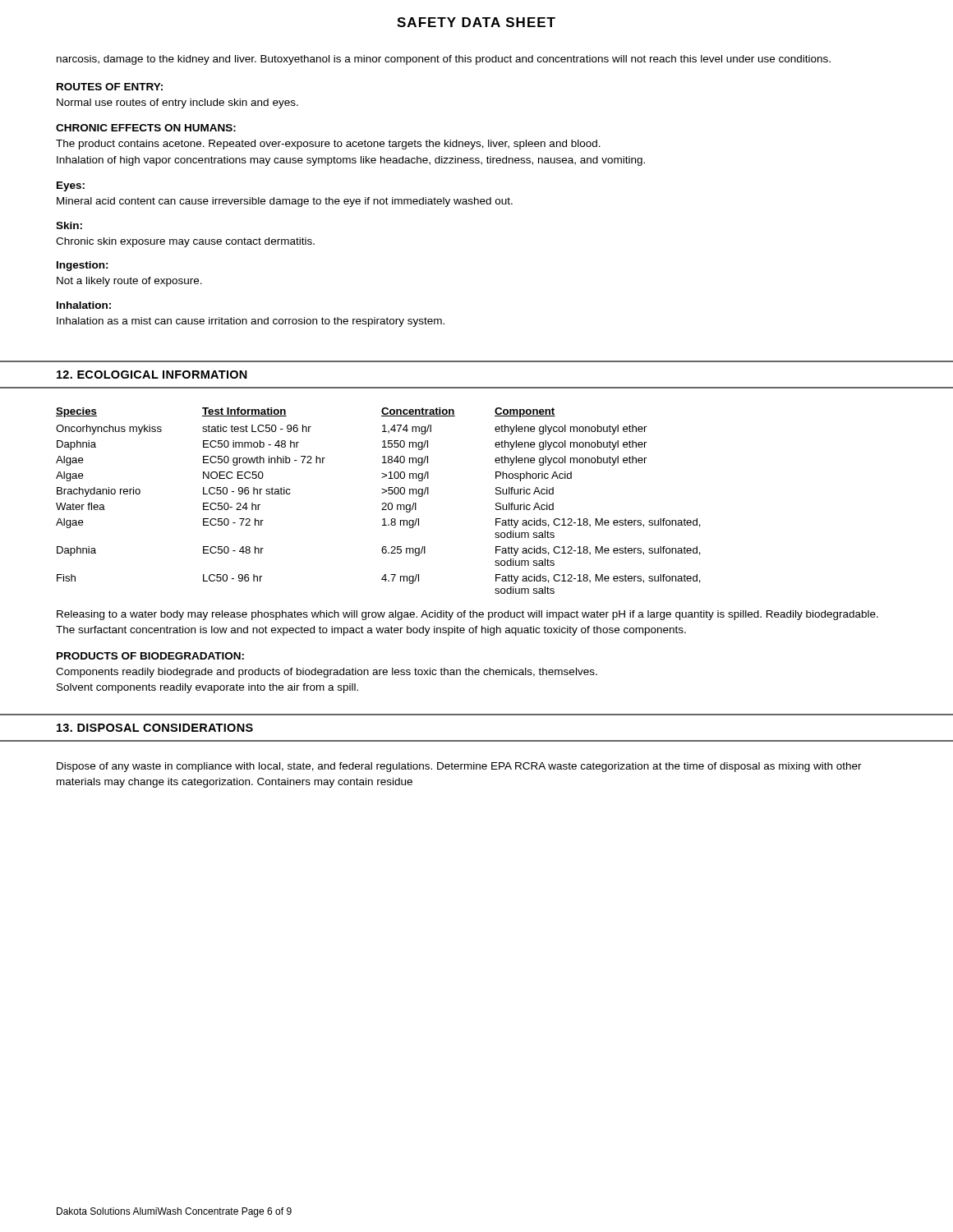Find the text block that says "Dispose of any waste in"
This screenshot has height=1232, width=953.
459,774
